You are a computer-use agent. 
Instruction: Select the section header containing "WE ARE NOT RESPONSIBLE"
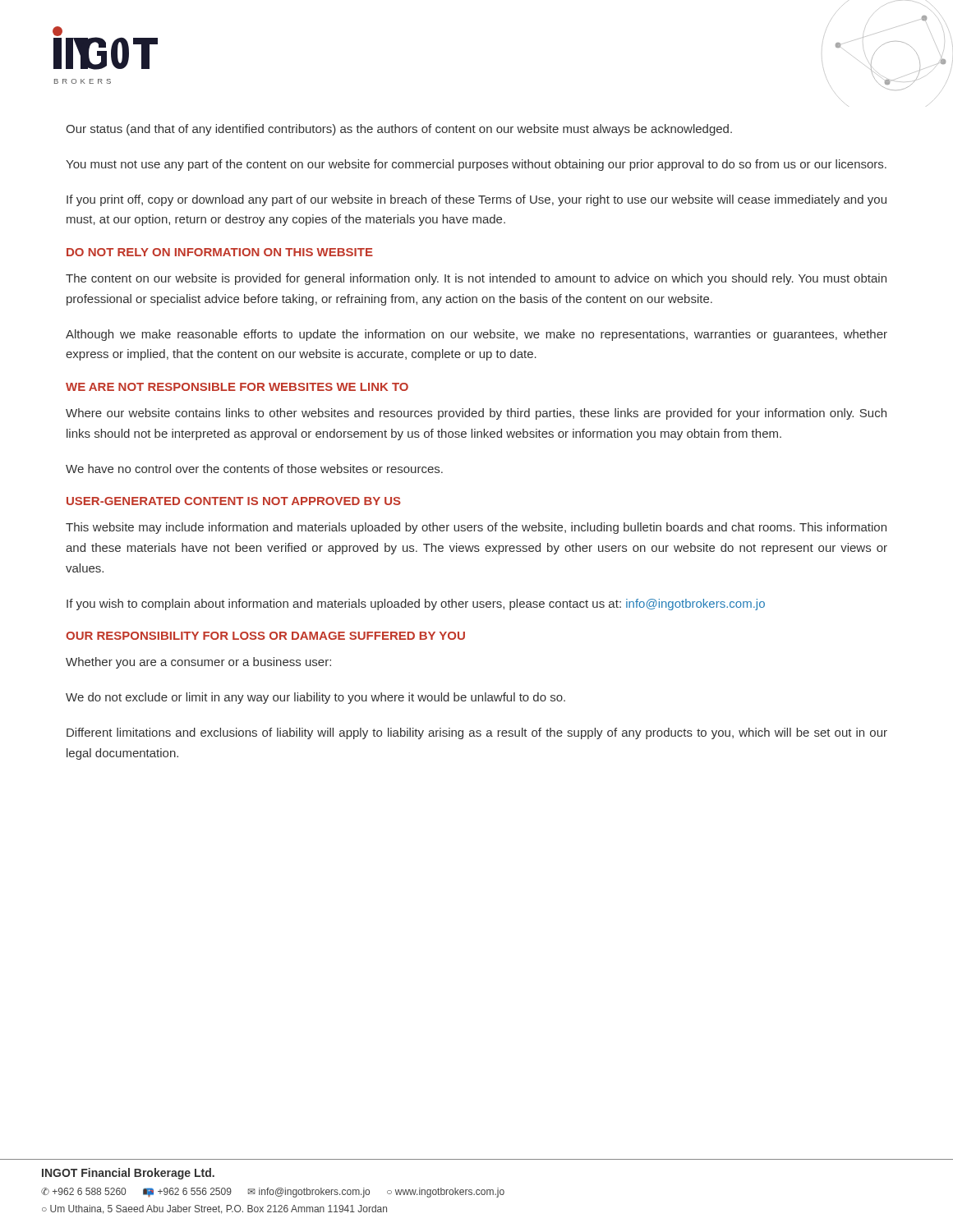237,386
